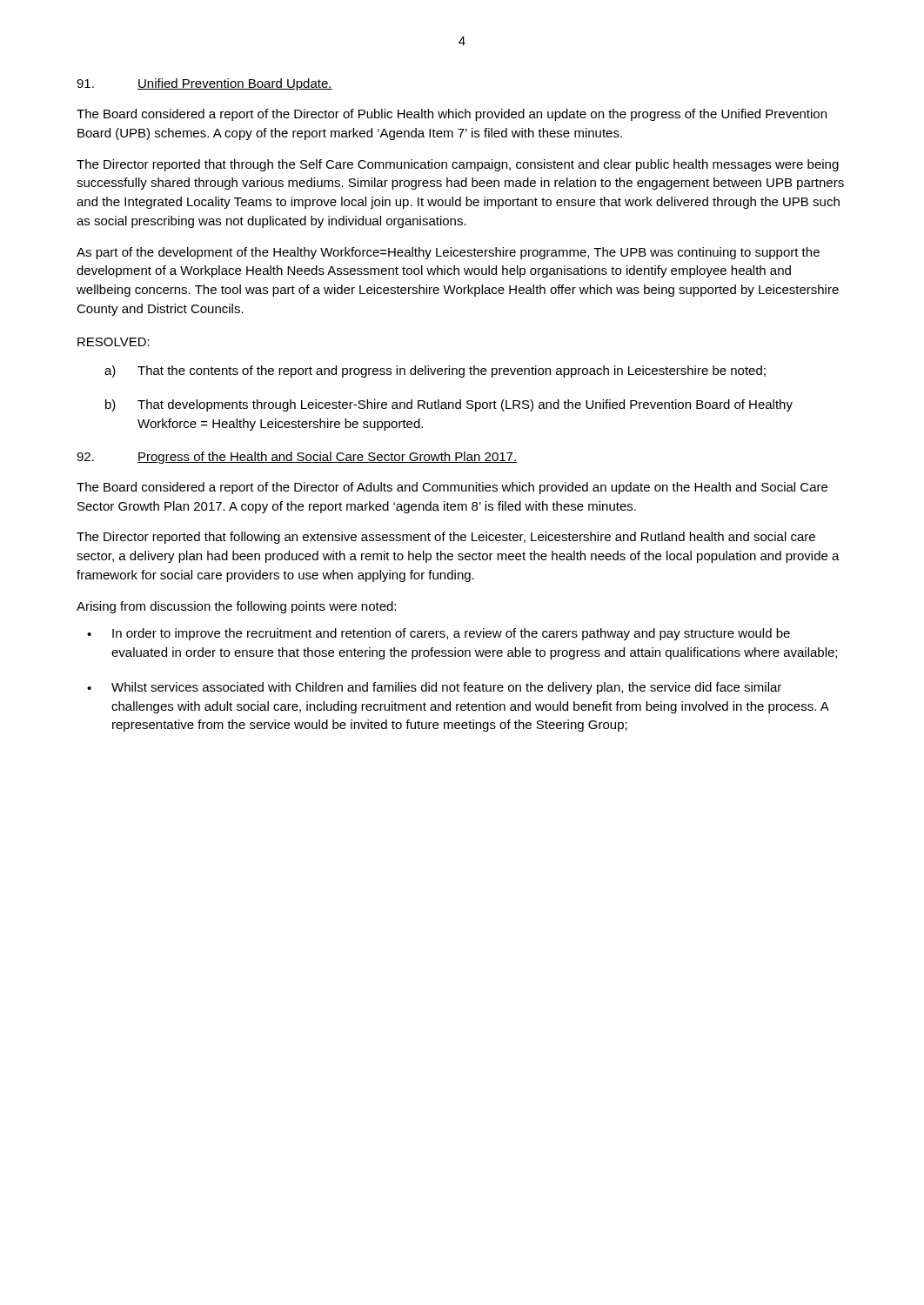This screenshot has height=1305, width=924.
Task: Find the text block containing "Arising from discussion the following"
Action: [237, 606]
